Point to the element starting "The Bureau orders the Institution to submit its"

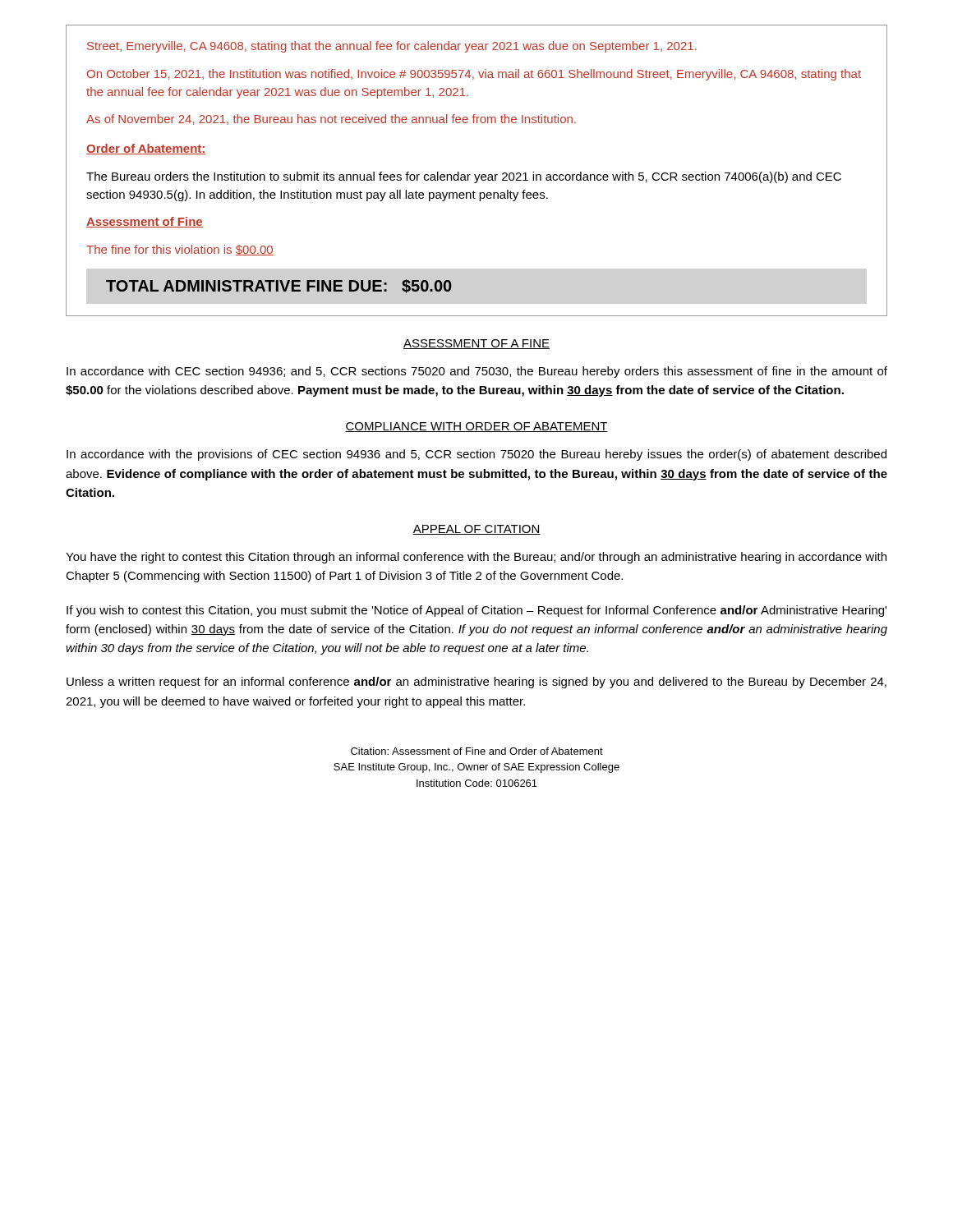coord(476,185)
